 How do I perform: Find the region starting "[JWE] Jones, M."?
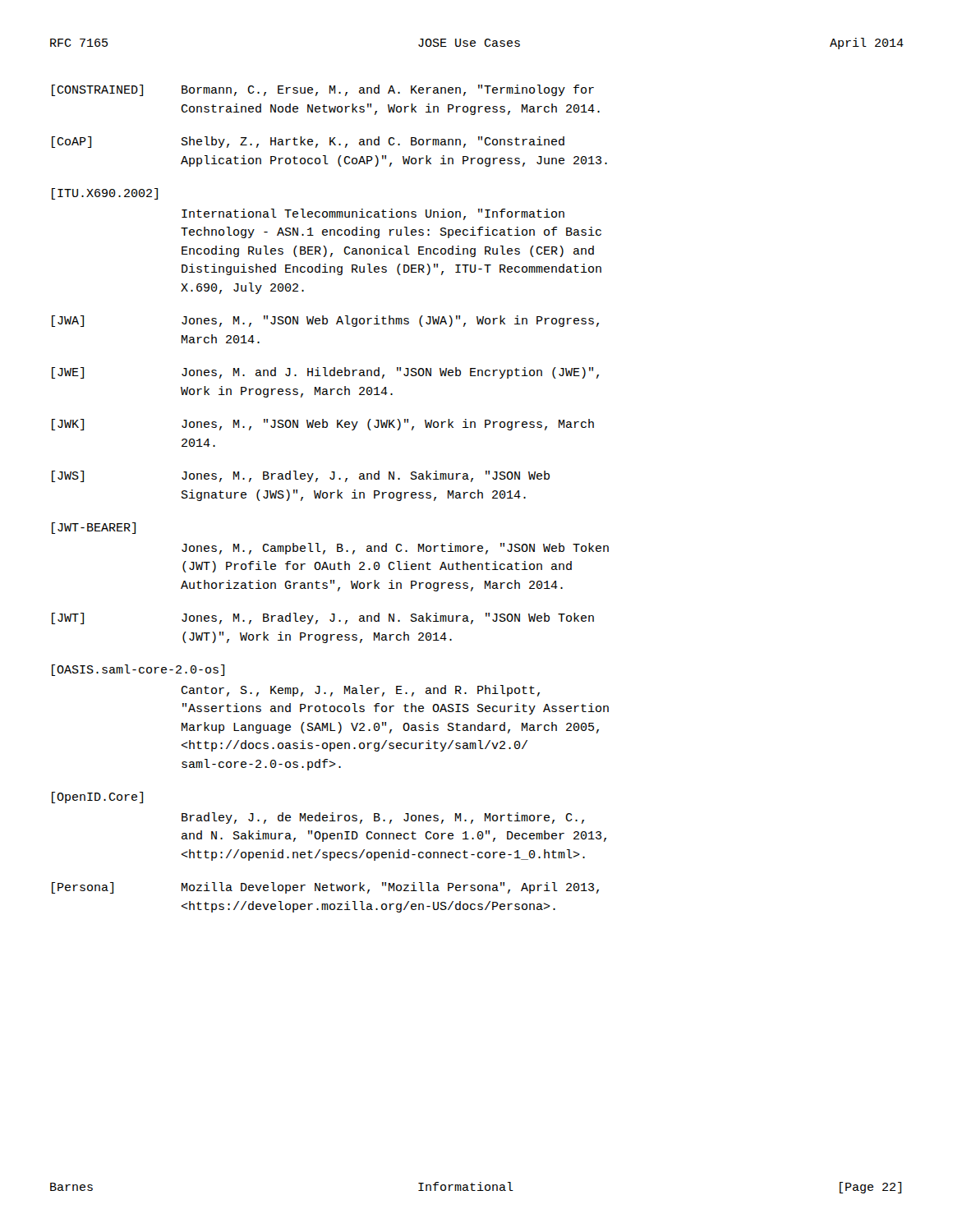click(476, 383)
